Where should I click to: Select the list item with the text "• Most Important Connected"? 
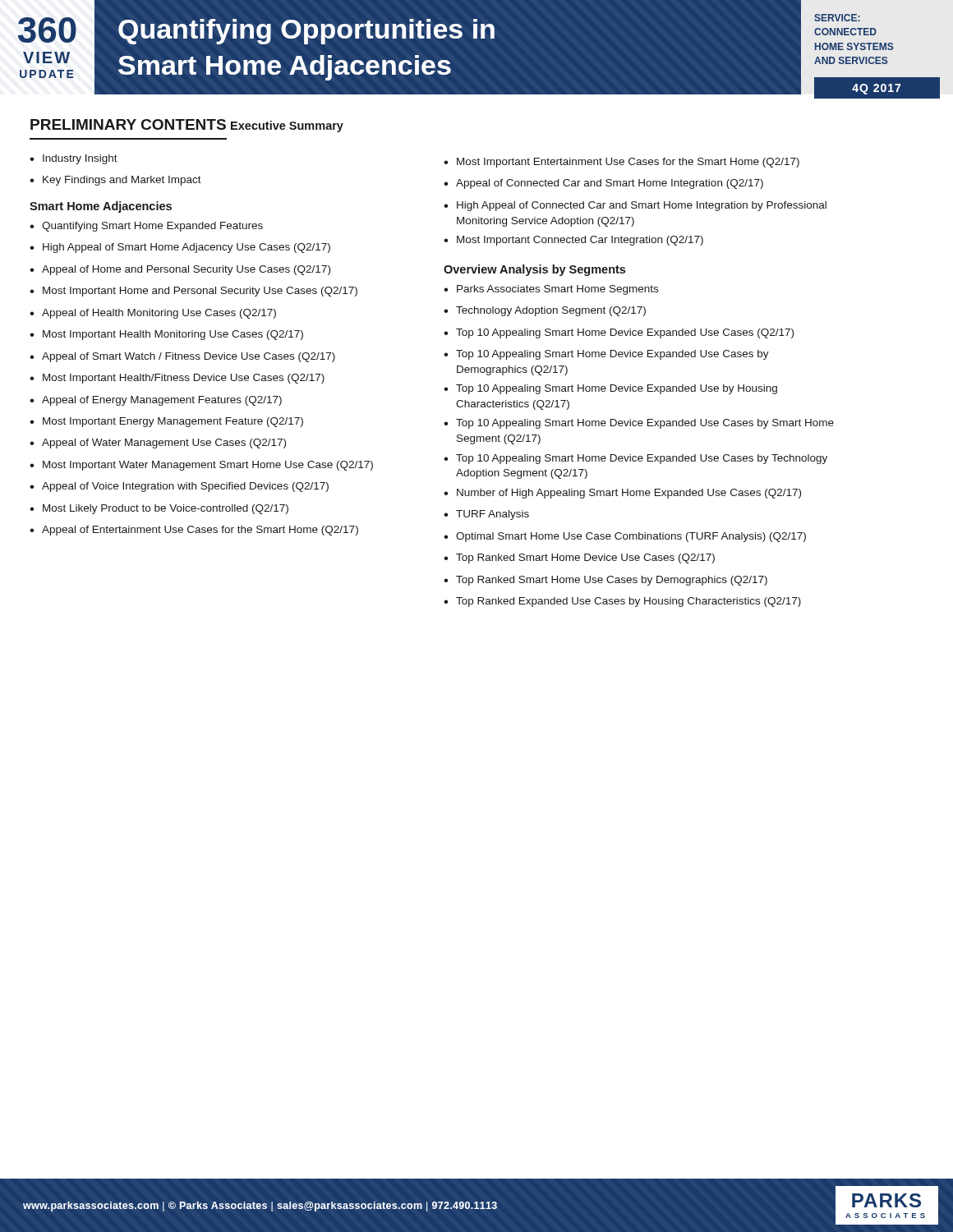point(574,241)
